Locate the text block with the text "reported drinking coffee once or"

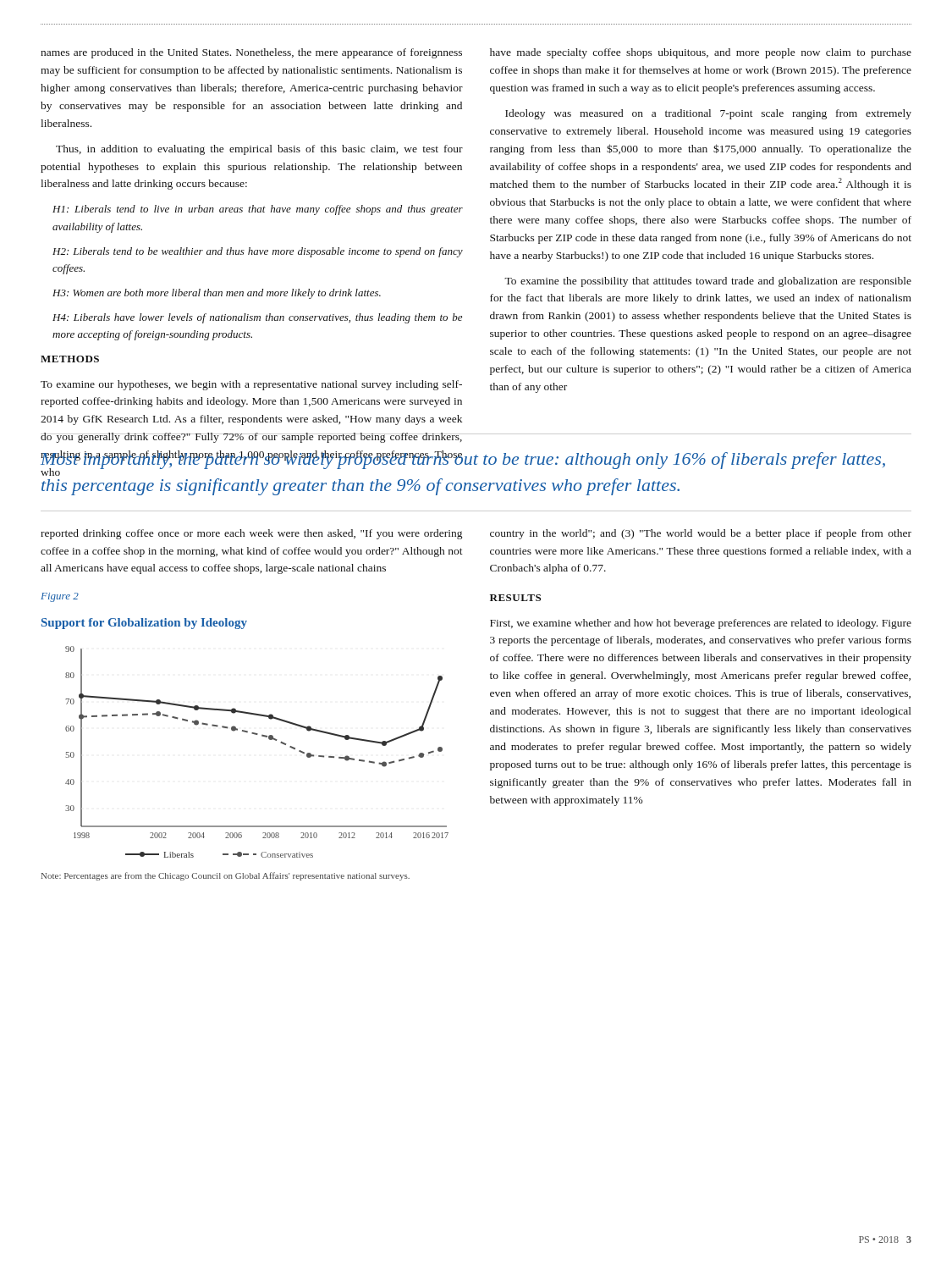(x=252, y=551)
